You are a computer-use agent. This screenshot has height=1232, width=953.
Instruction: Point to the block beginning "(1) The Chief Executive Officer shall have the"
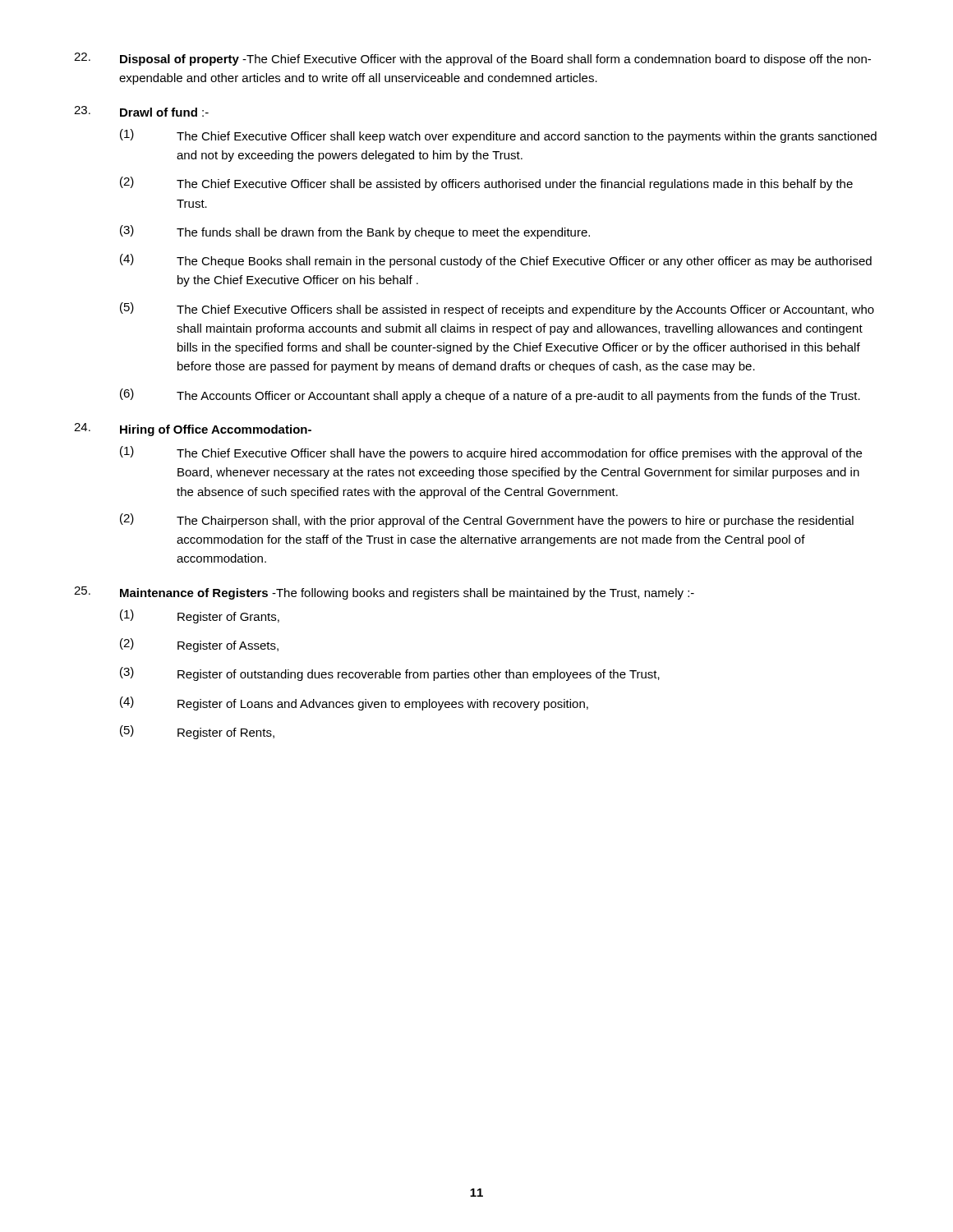pos(499,472)
